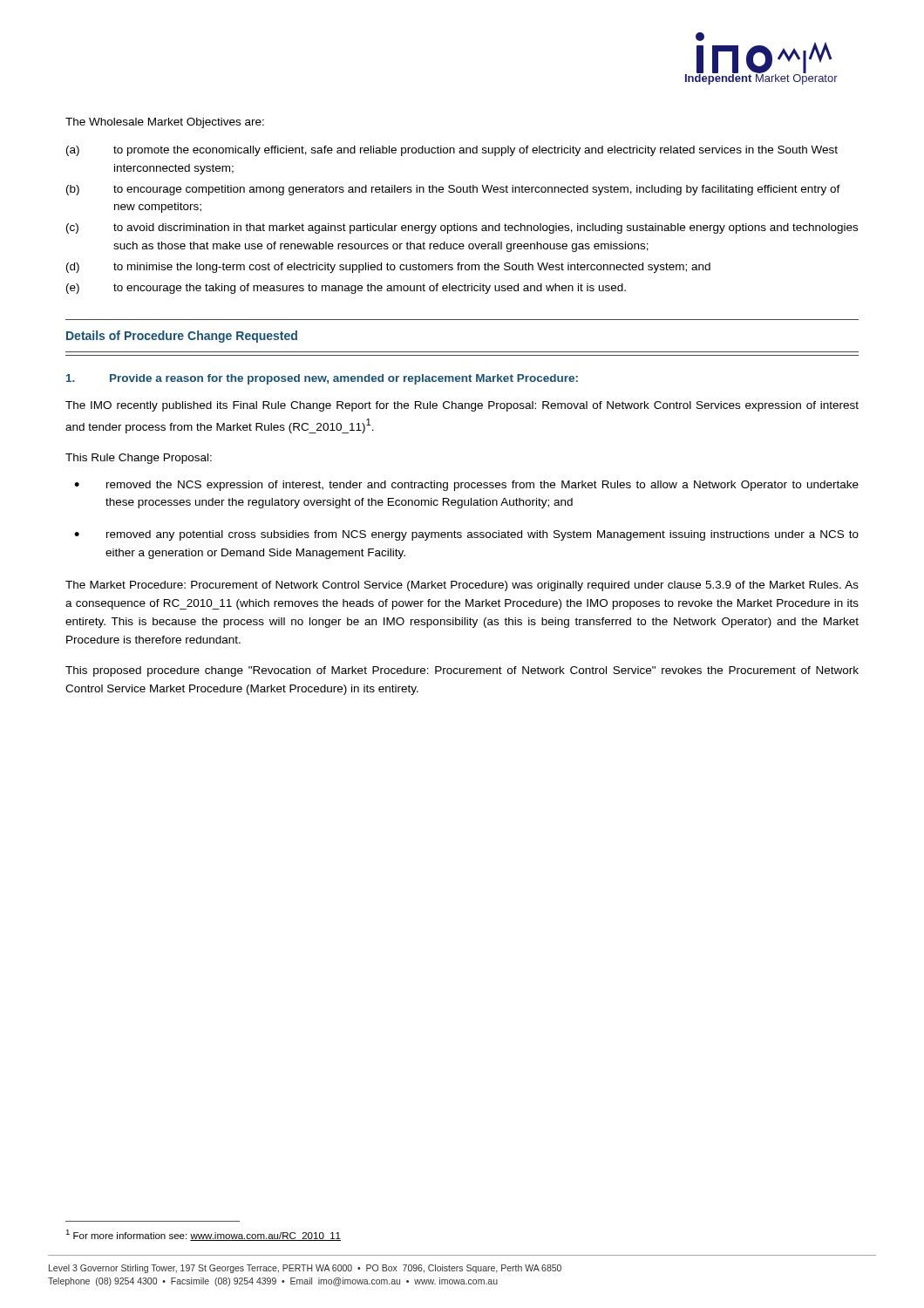Screen dimensions: 1308x924
Task: Select the block starting "(e) to encourage the"
Action: [462, 288]
